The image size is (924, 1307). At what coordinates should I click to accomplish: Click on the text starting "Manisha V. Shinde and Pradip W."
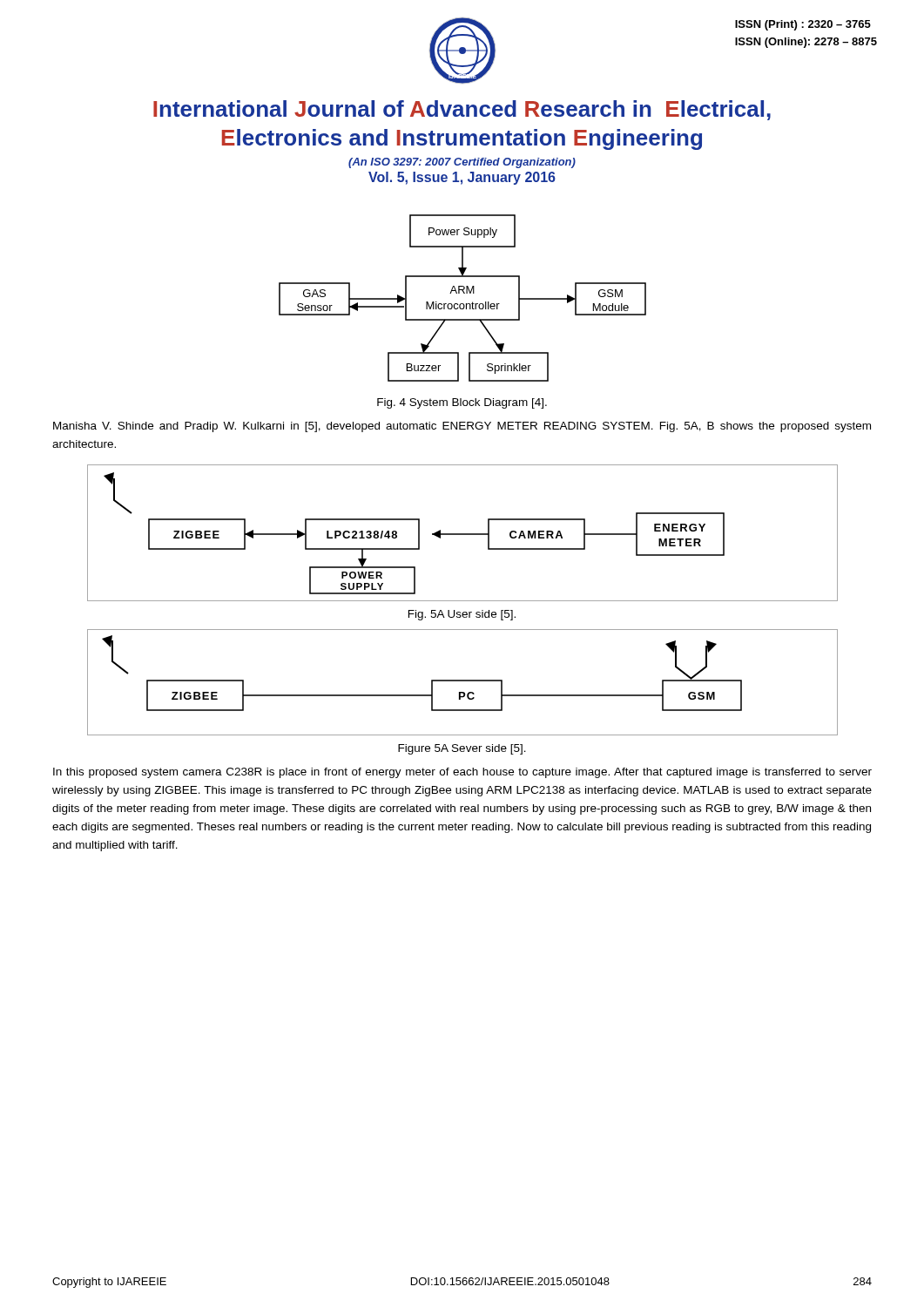tap(462, 435)
